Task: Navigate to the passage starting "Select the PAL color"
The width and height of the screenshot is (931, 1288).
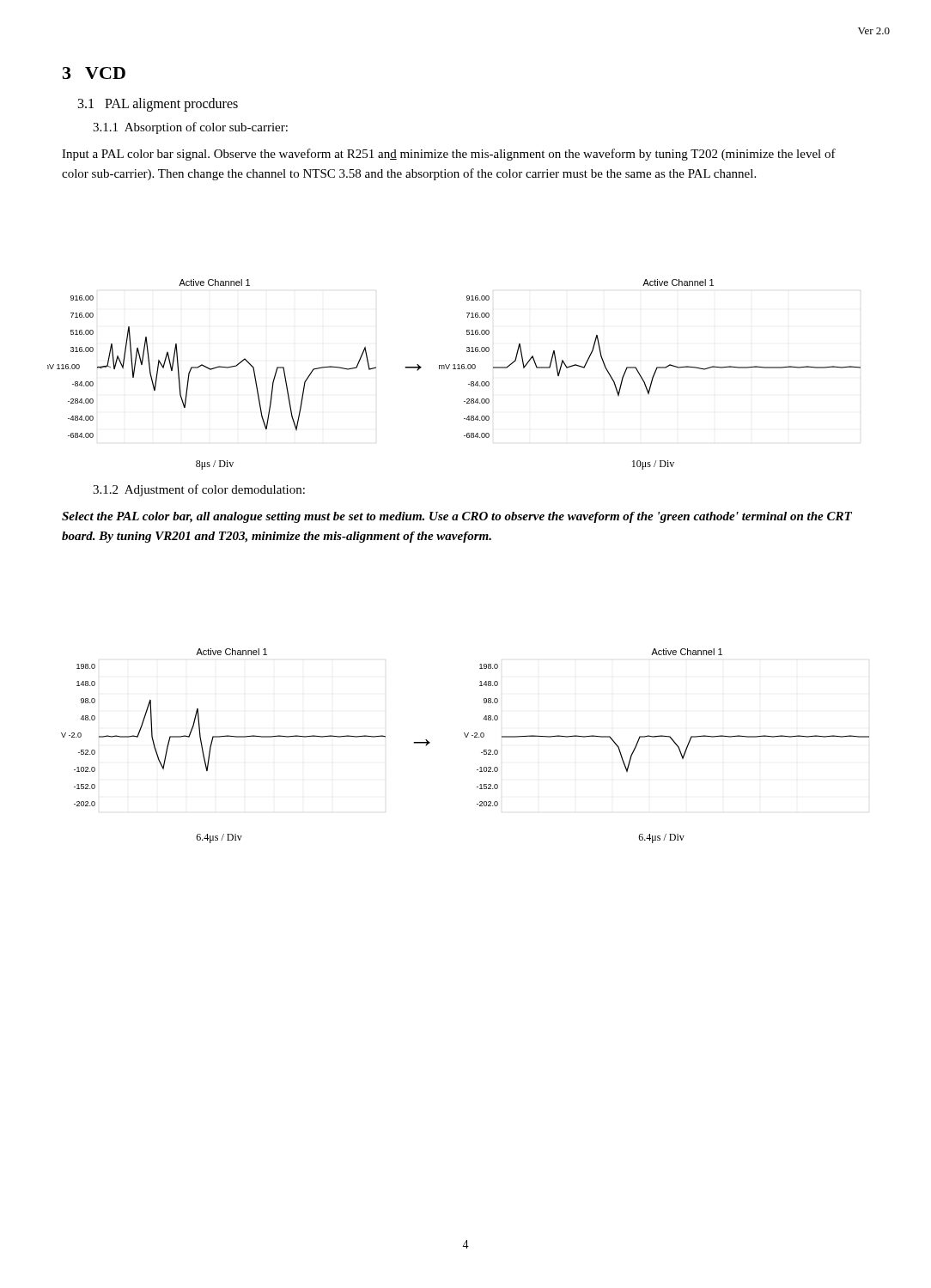Action: pyautogui.click(x=457, y=526)
